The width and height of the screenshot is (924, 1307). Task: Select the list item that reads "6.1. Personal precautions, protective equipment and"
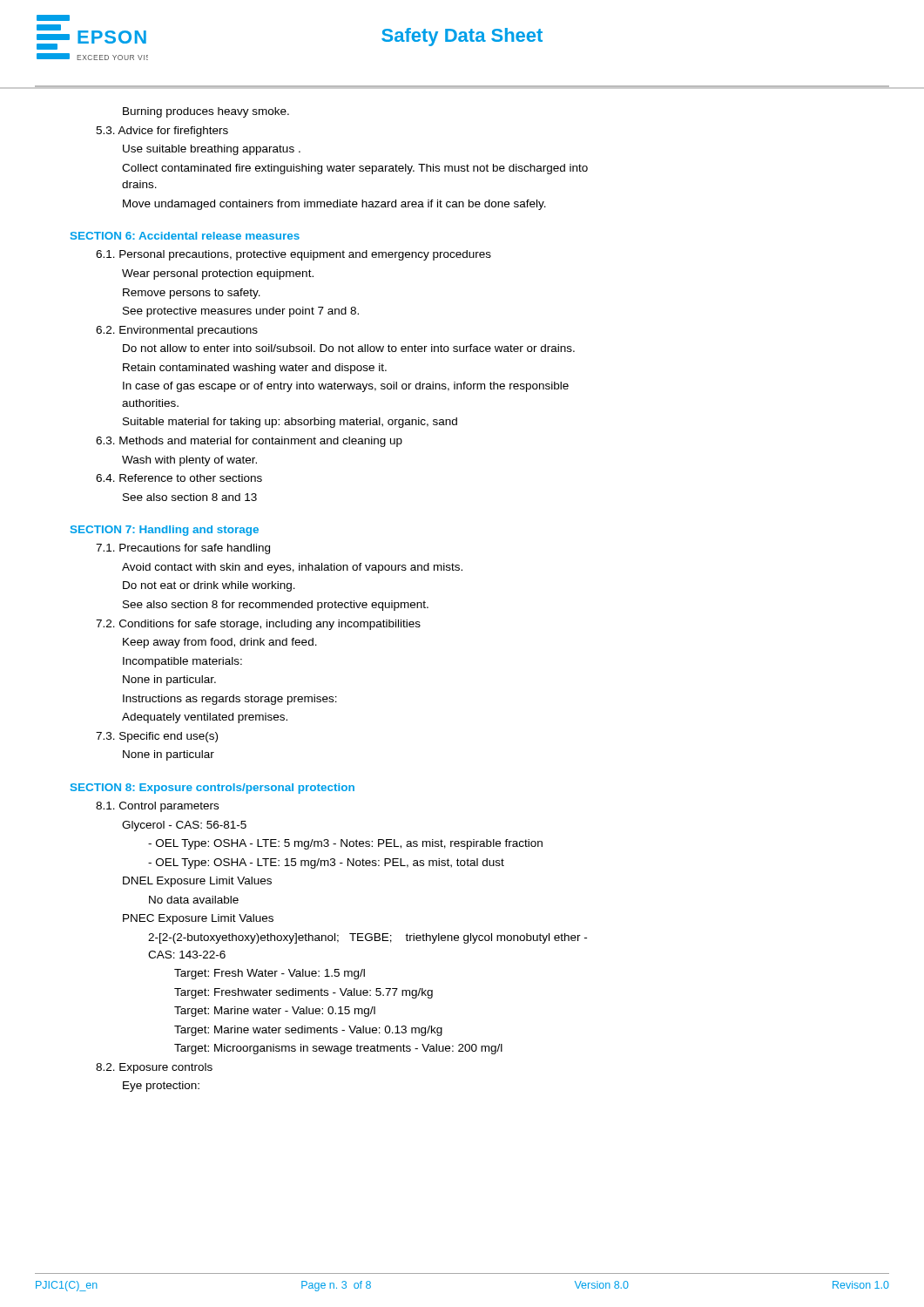pyautogui.click(x=294, y=254)
